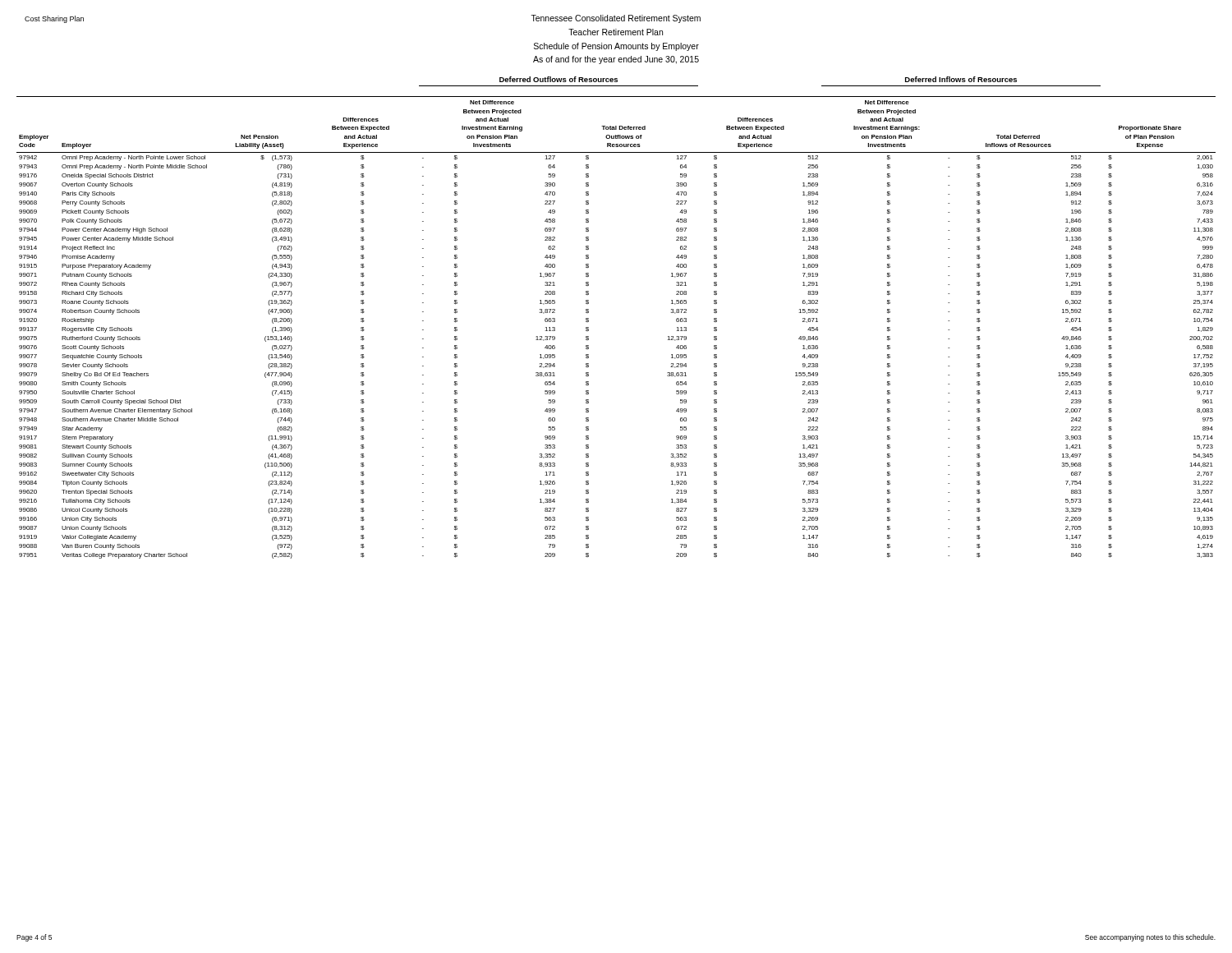Select the region starting "Tennessee Consolidated Retirement System Teacher Retirement"
Screen dimensions: 953x1232
[x=616, y=39]
